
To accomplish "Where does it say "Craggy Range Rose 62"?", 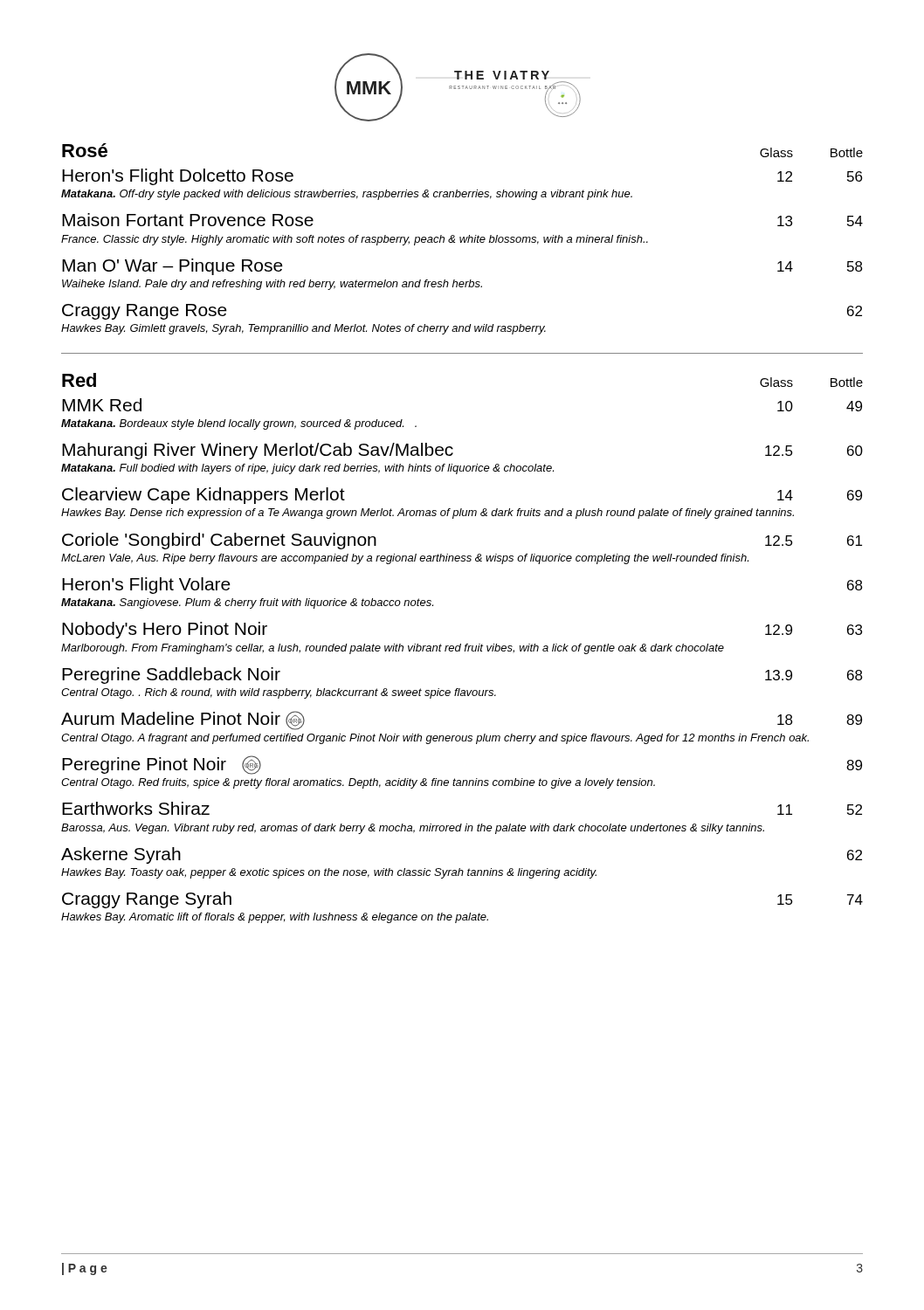I will coord(144,311).
